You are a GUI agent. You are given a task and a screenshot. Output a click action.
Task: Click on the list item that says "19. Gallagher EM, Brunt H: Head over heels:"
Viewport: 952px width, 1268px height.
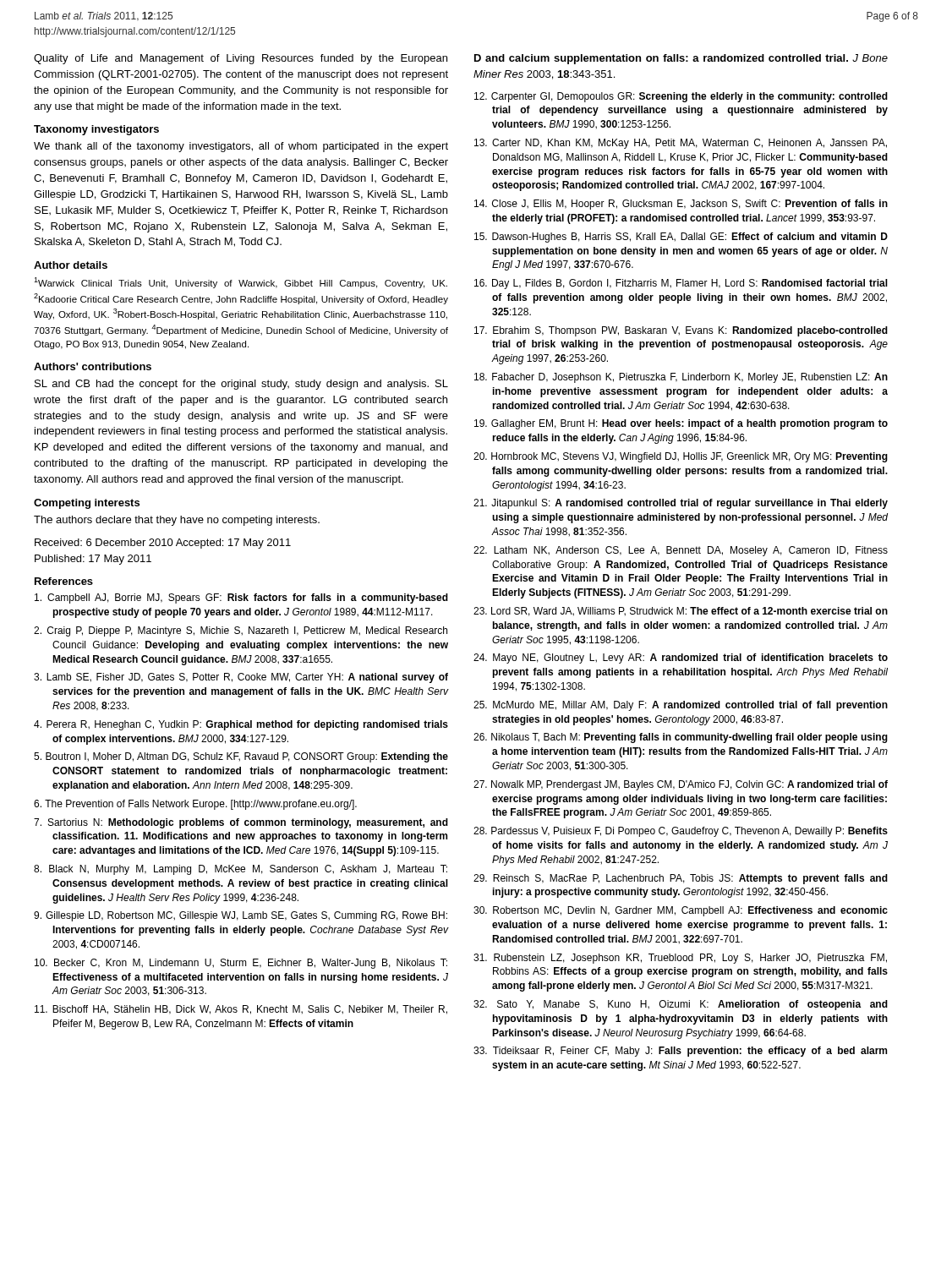pyautogui.click(x=681, y=431)
